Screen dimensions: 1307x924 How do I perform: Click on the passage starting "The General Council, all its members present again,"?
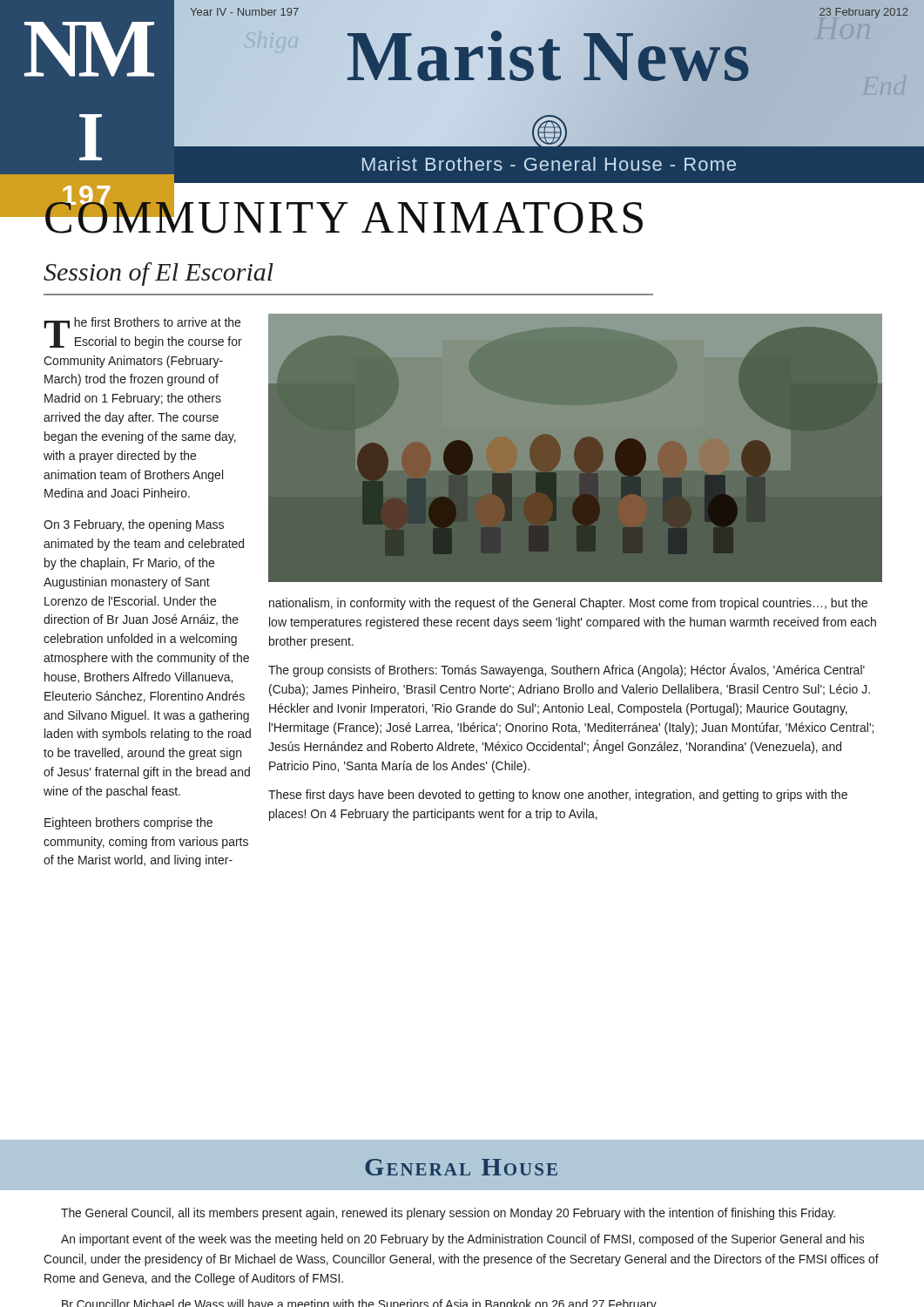[462, 1256]
